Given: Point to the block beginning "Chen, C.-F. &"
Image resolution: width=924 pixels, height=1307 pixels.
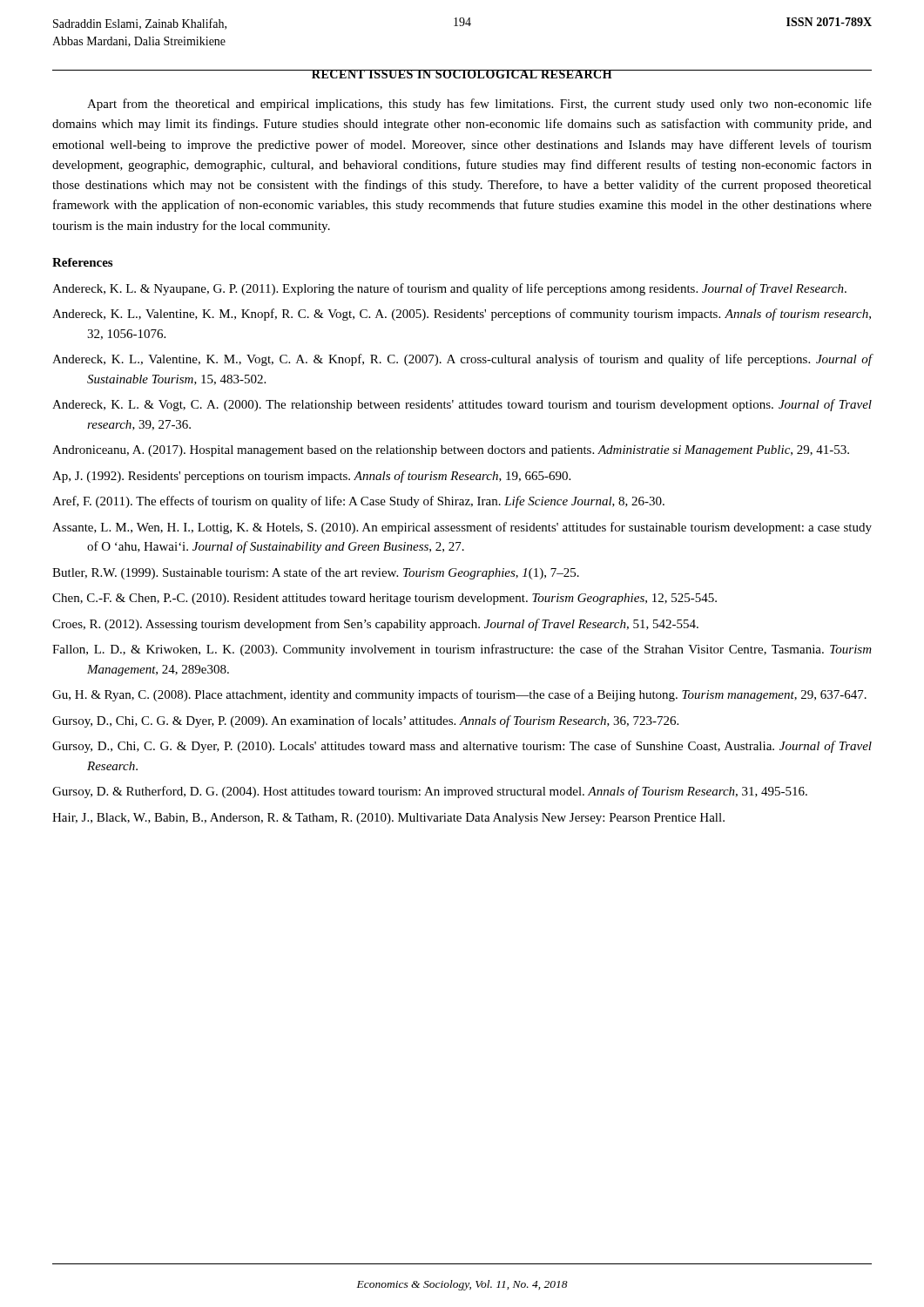Looking at the screenshot, I should pyautogui.click(x=385, y=598).
